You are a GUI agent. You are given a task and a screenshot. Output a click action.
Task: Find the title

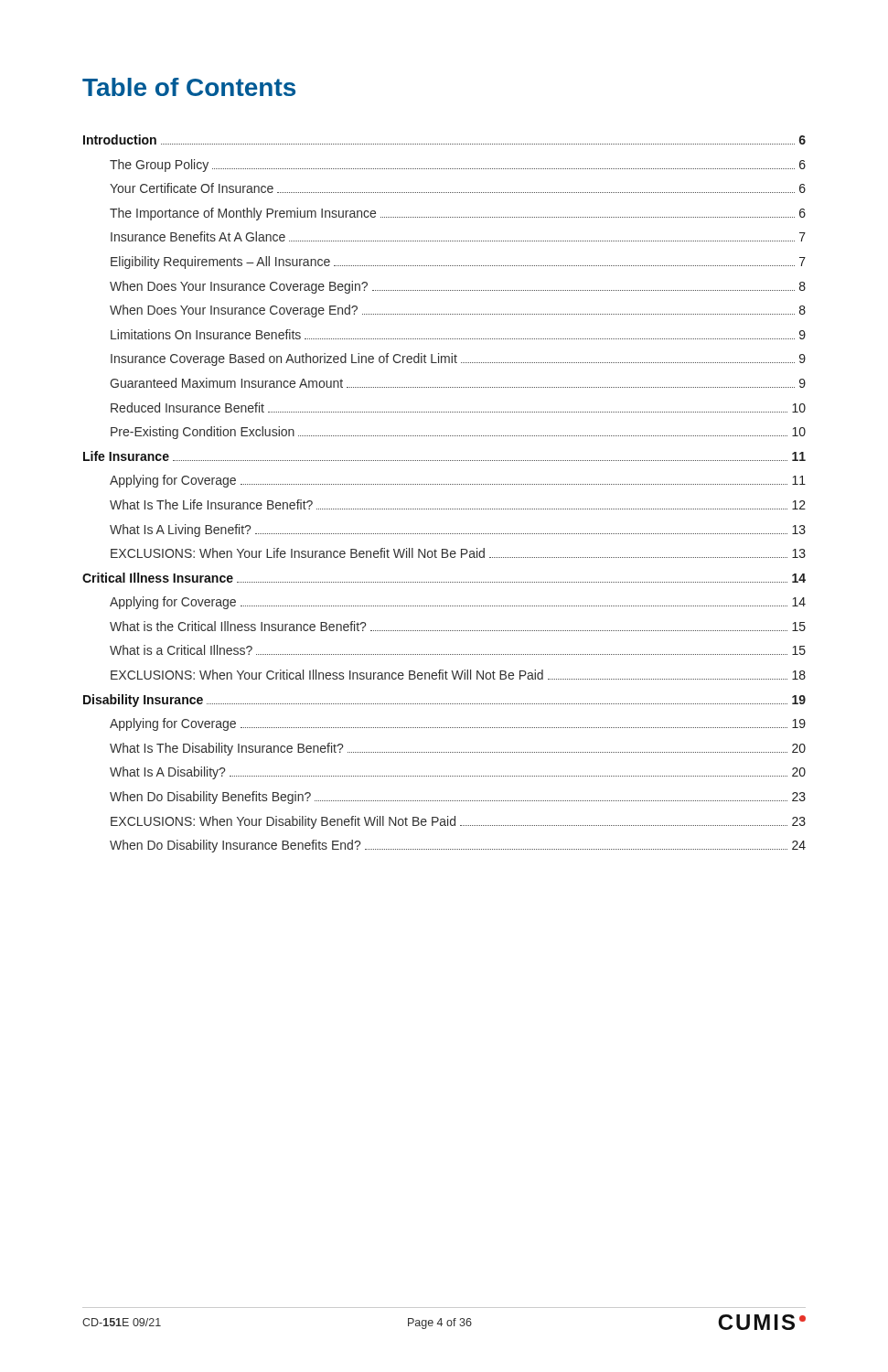coord(189,87)
